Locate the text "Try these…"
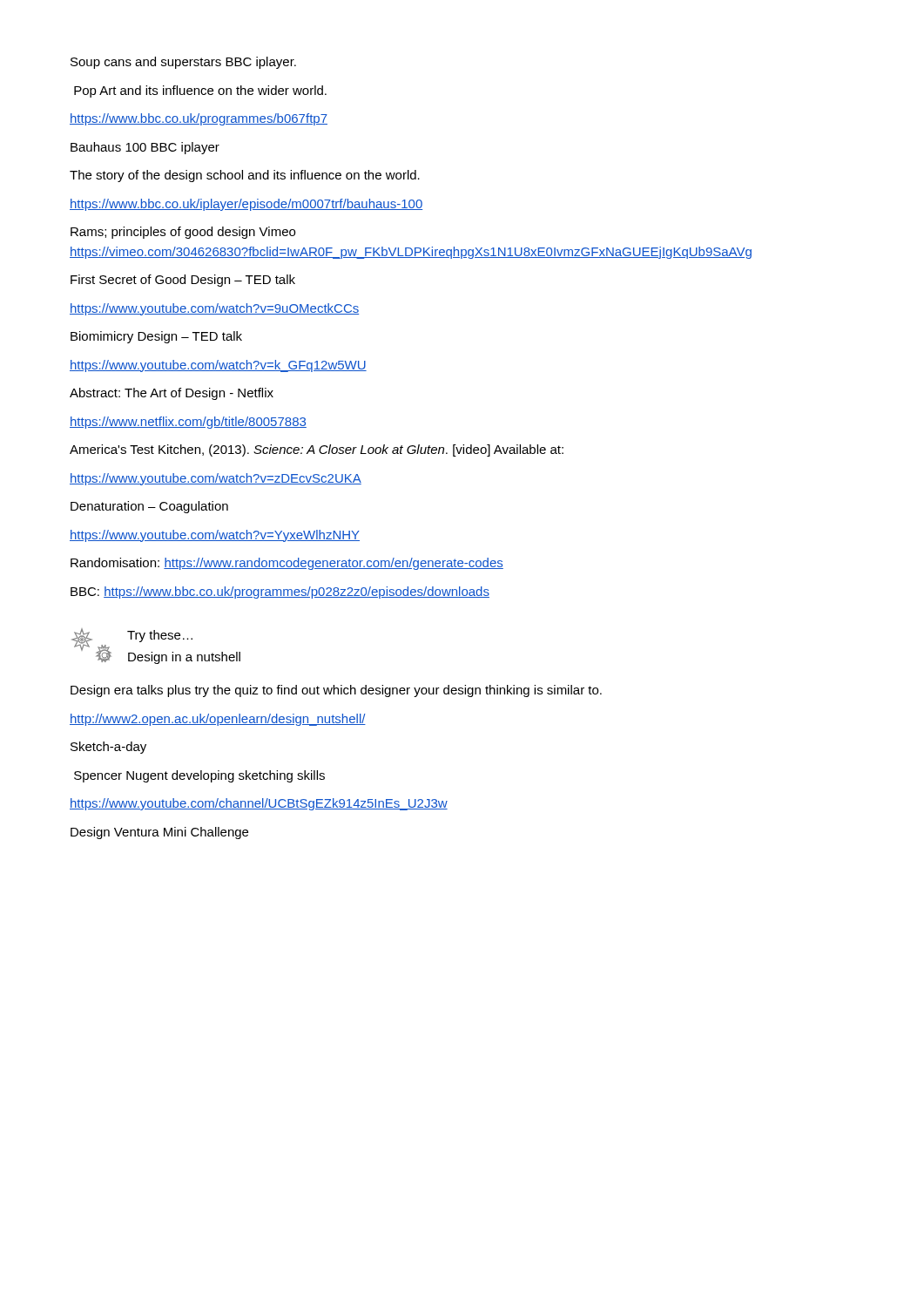 coord(161,635)
